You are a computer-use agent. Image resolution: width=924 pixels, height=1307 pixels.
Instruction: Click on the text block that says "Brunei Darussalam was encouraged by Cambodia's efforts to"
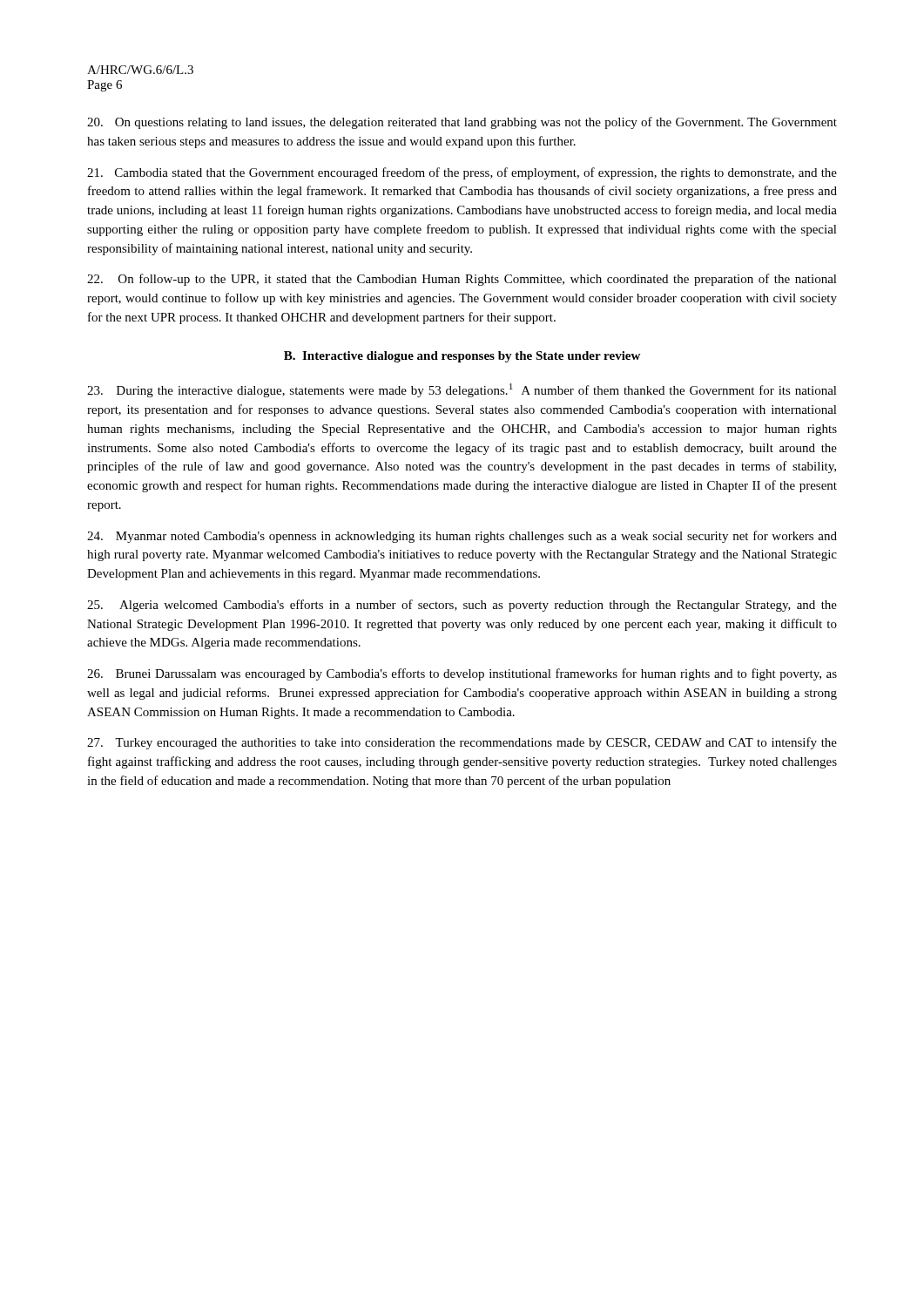pyautogui.click(x=462, y=693)
